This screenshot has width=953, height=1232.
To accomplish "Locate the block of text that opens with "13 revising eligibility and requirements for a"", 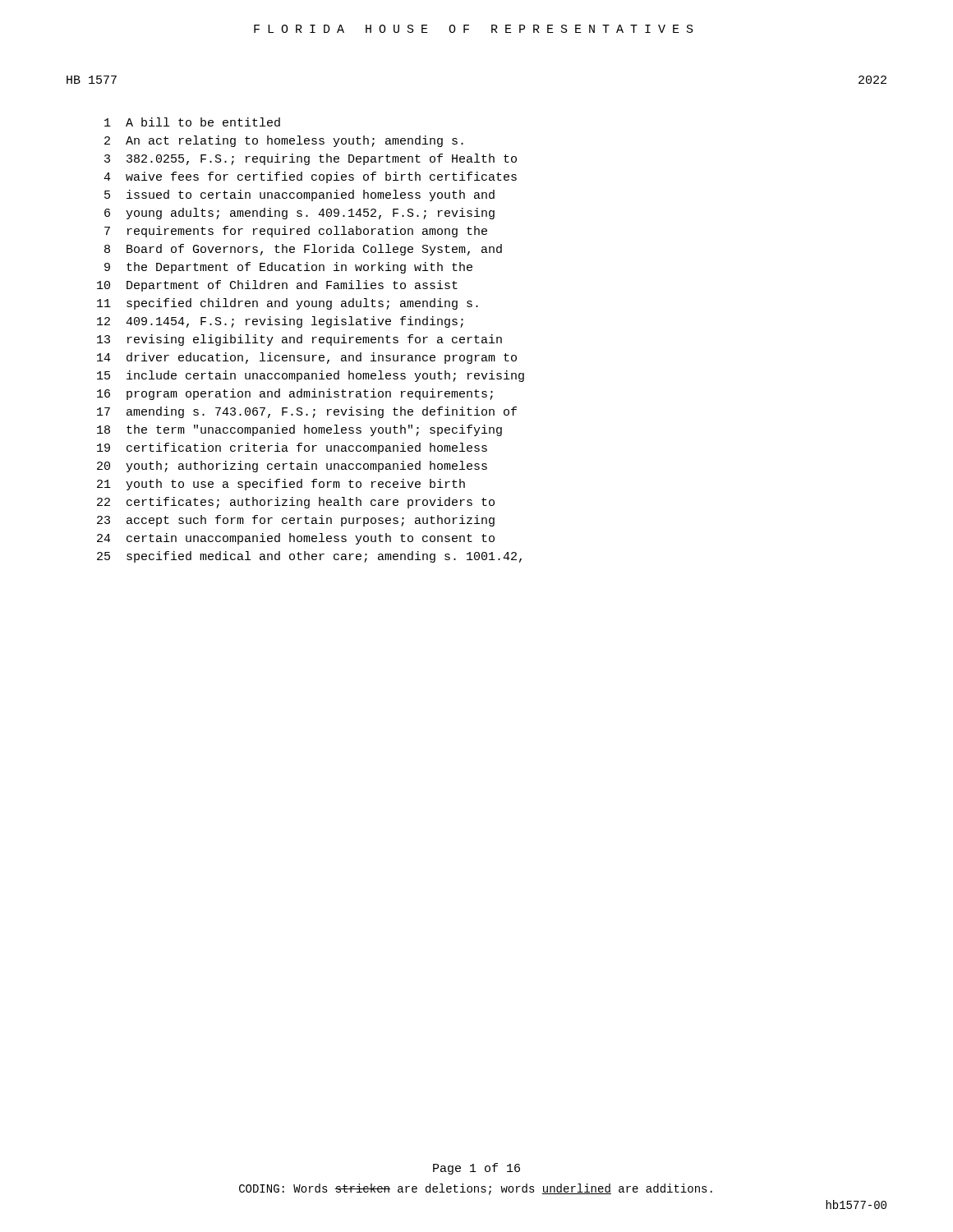I will [x=476, y=341].
